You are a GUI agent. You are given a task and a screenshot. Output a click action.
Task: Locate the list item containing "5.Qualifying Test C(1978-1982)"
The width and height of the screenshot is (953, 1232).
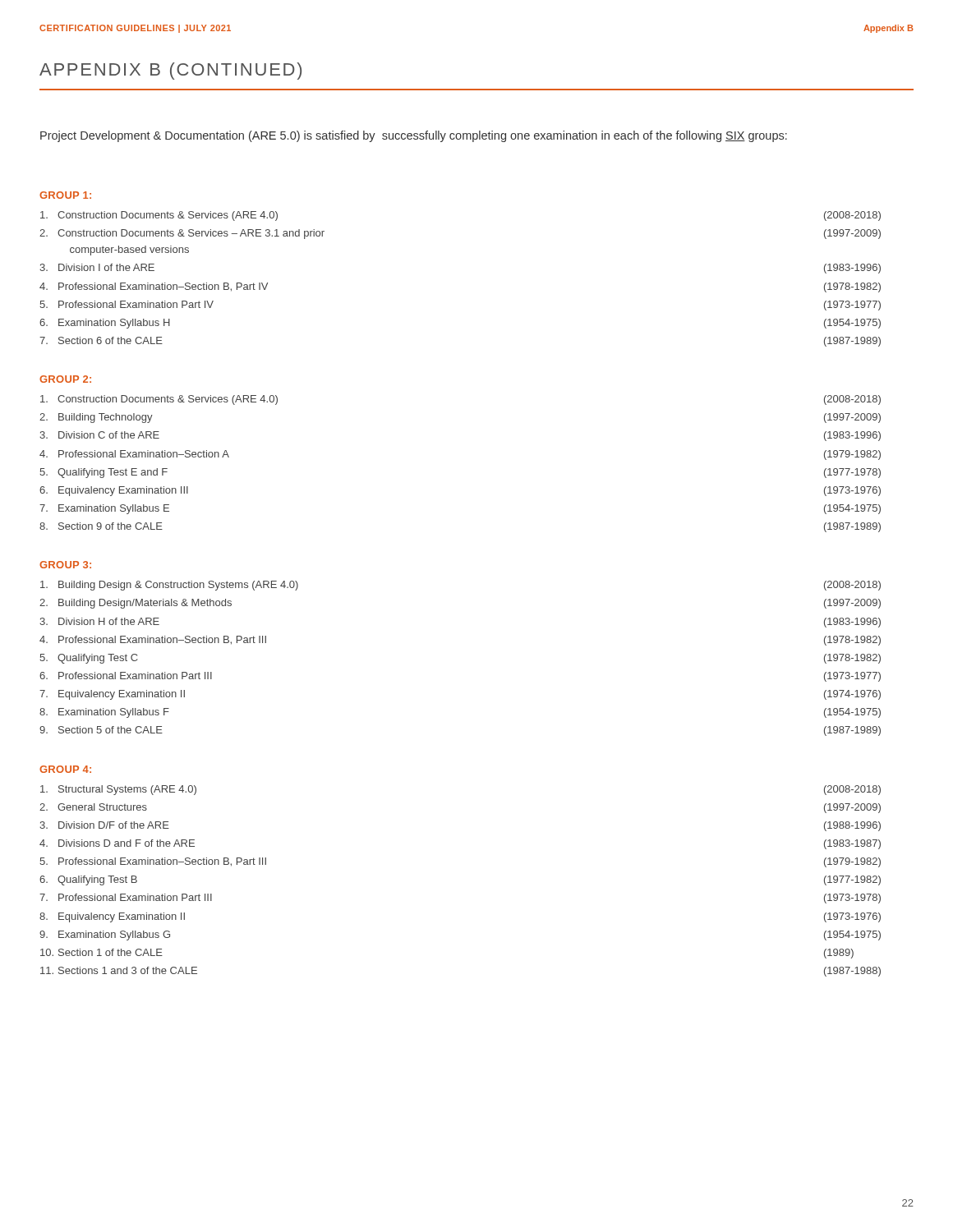pos(87,658)
